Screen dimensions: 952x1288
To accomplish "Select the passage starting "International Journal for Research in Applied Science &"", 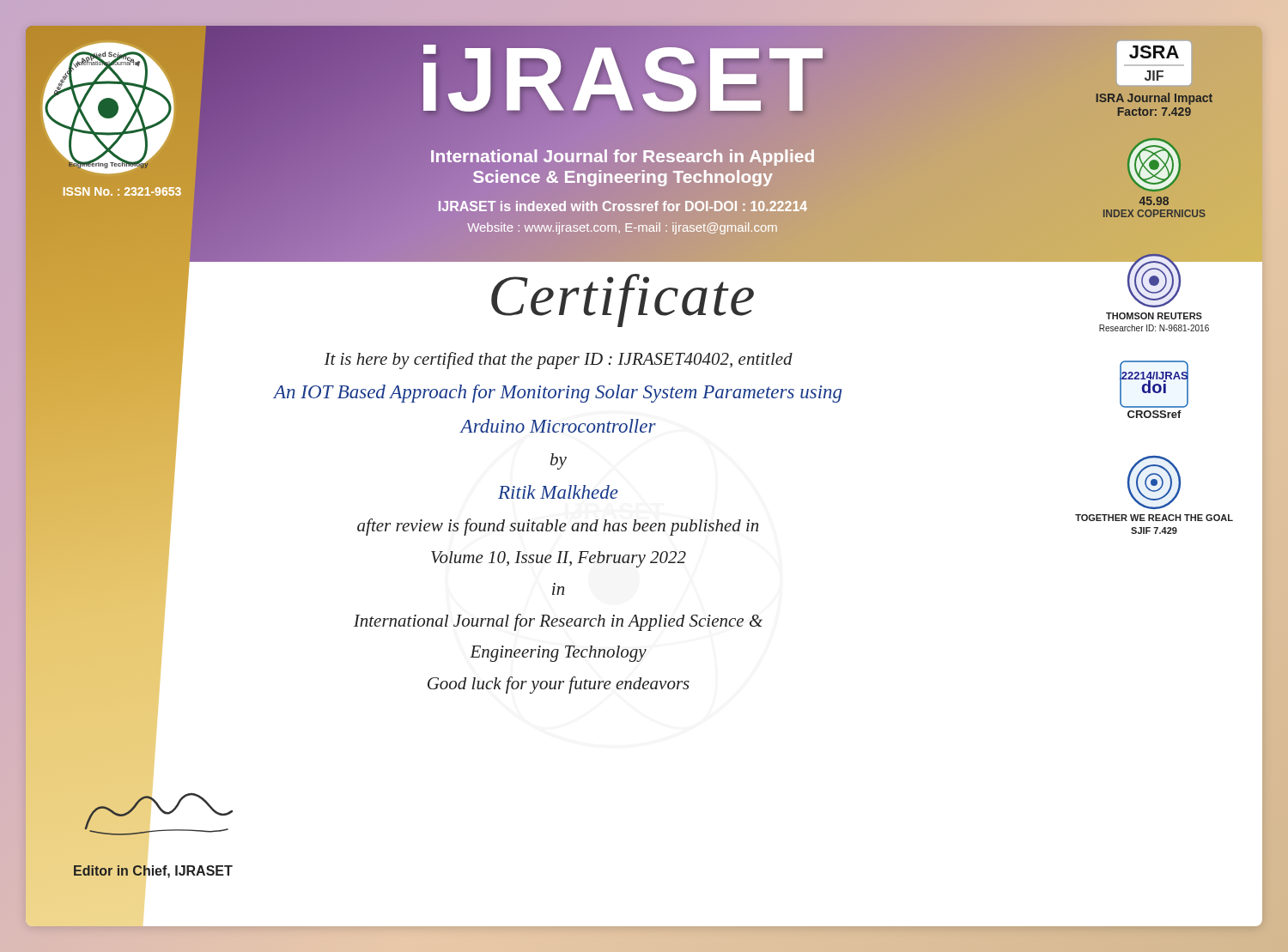I will (623, 167).
